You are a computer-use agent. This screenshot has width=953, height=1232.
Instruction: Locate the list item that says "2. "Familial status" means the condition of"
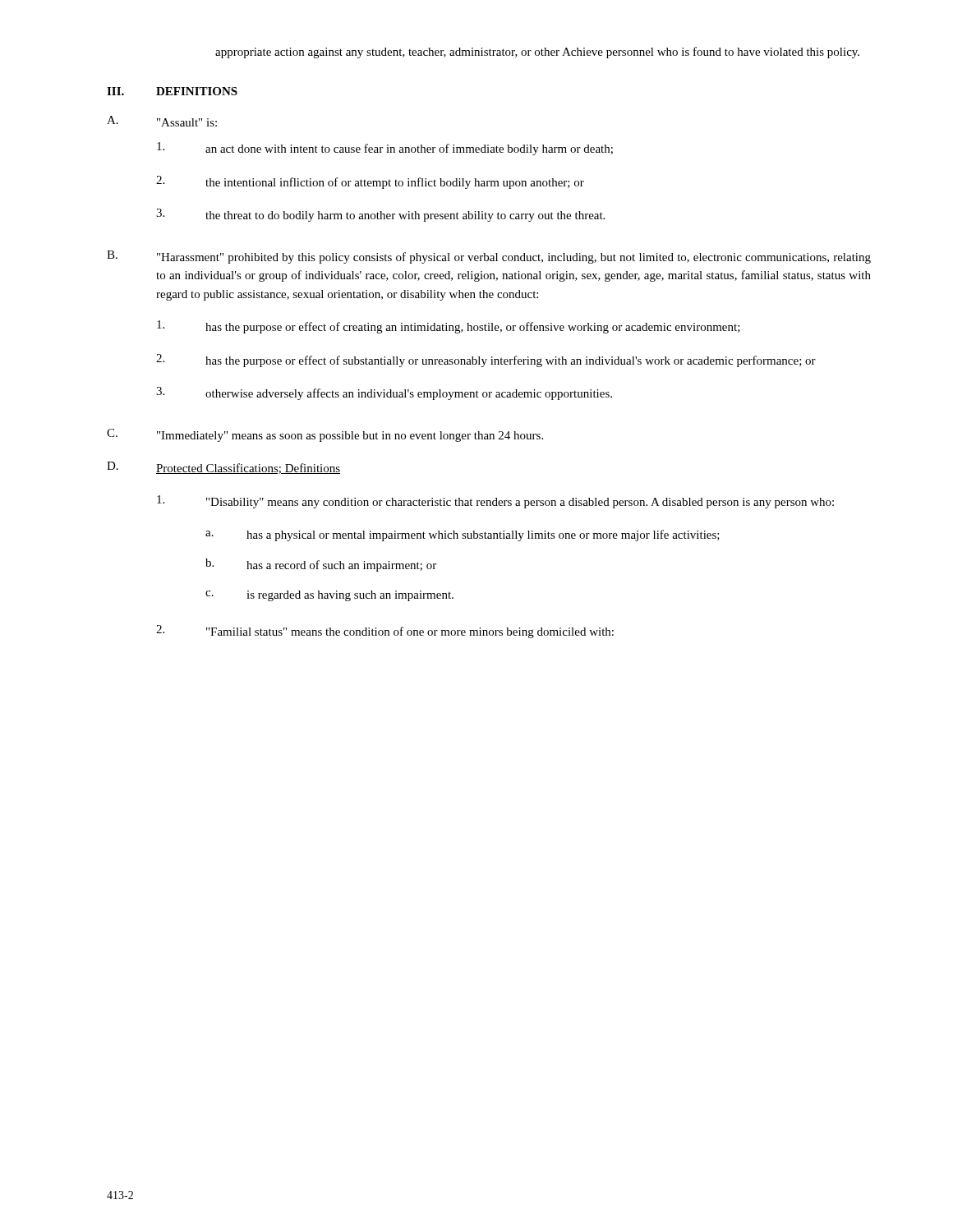click(x=513, y=631)
